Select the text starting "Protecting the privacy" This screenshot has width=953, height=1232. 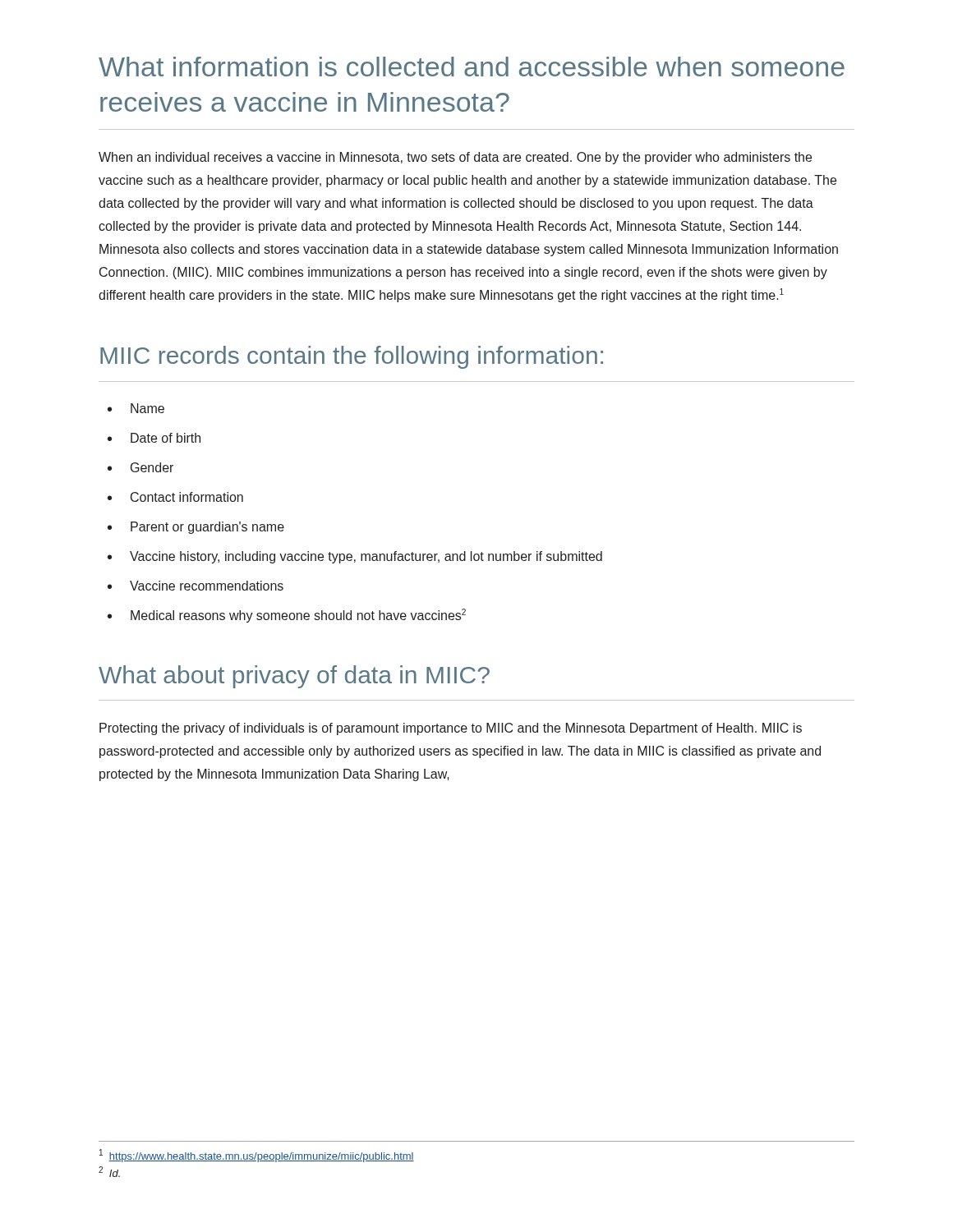click(x=460, y=751)
